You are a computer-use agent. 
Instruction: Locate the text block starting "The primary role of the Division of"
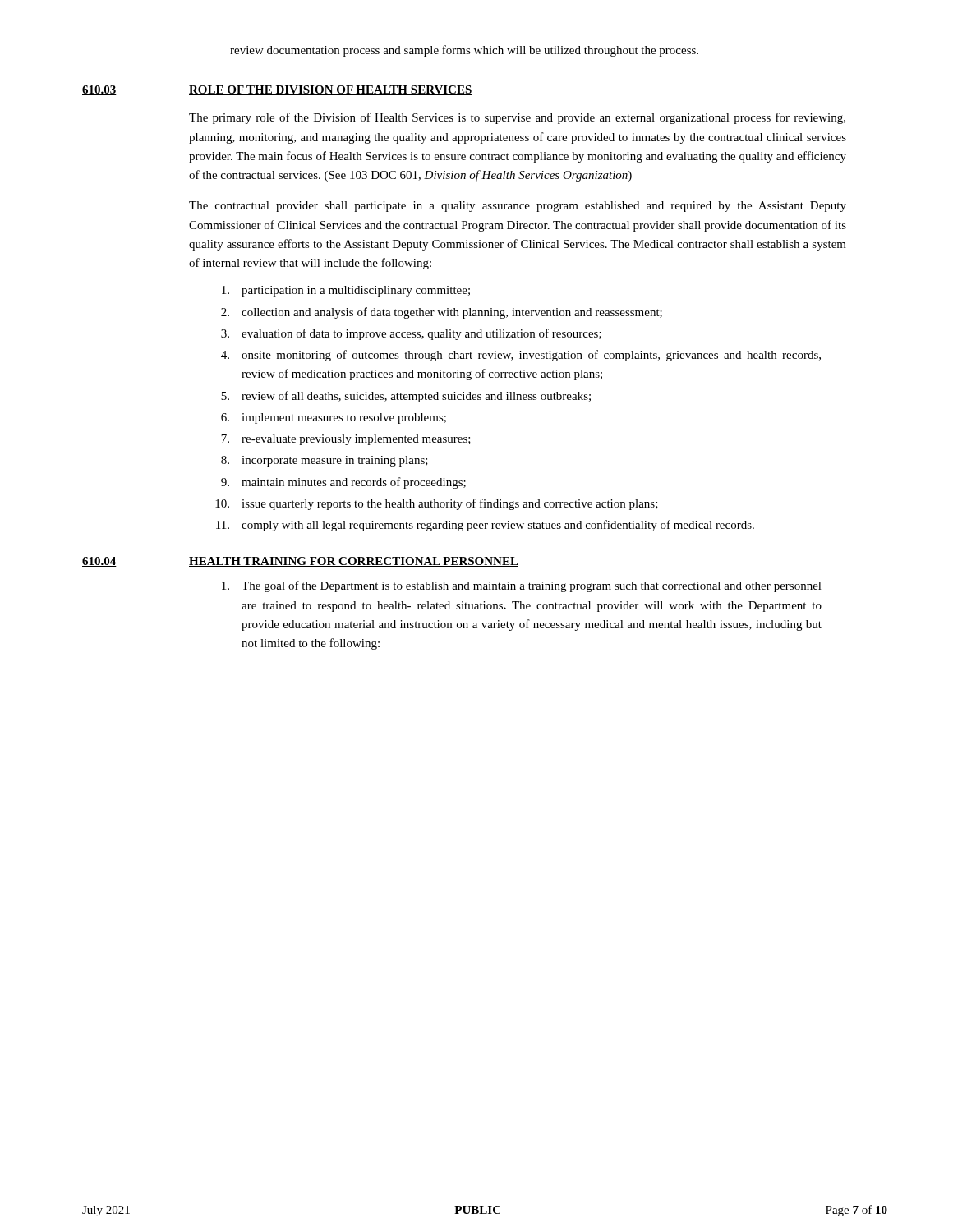click(x=518, y=146)
